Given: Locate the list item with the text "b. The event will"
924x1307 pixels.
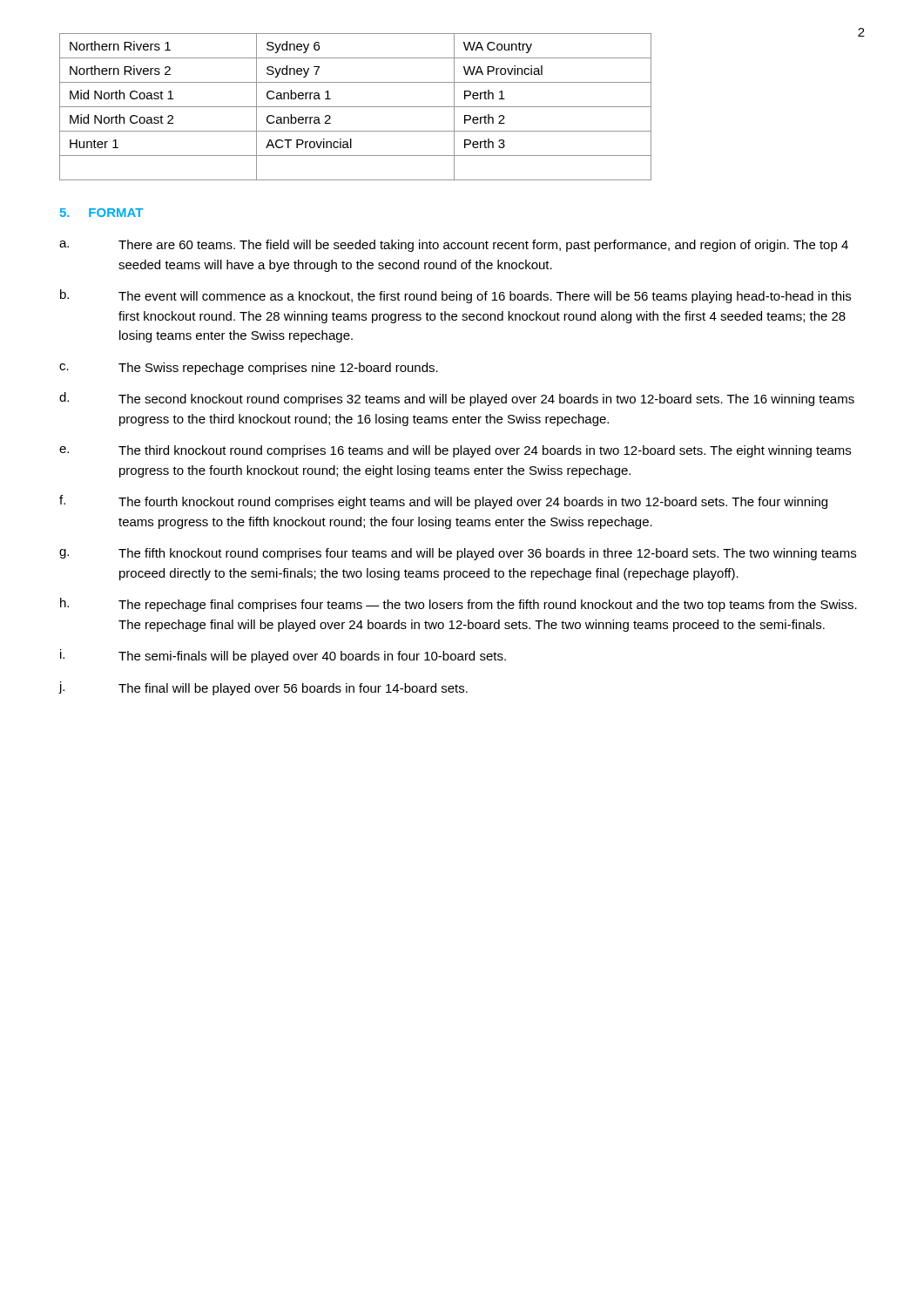Looking at the screenshot, I should click(462, 316).
